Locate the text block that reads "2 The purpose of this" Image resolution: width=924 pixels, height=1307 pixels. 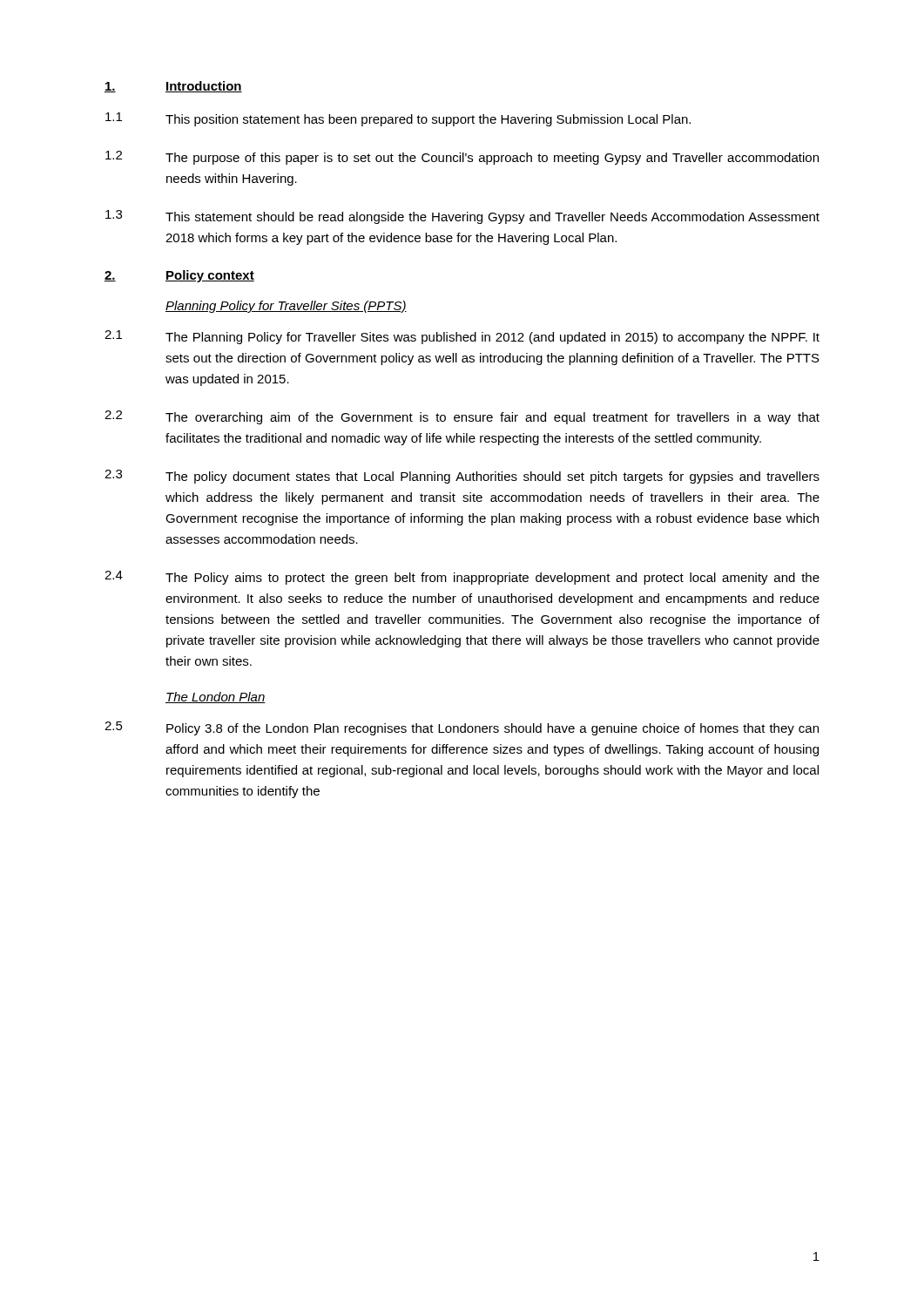coord(462,168)
